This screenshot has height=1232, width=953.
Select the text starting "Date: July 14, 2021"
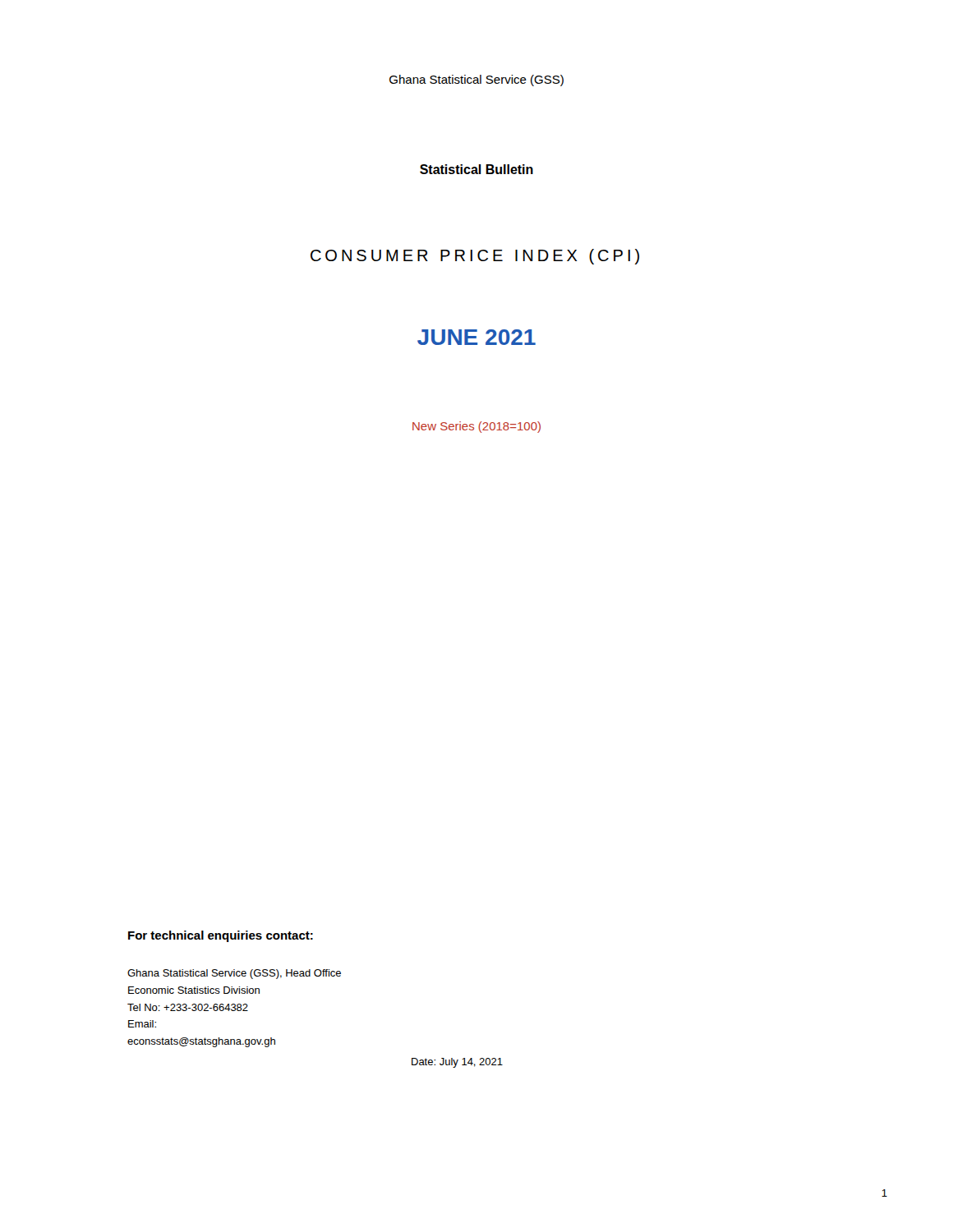457,1062
